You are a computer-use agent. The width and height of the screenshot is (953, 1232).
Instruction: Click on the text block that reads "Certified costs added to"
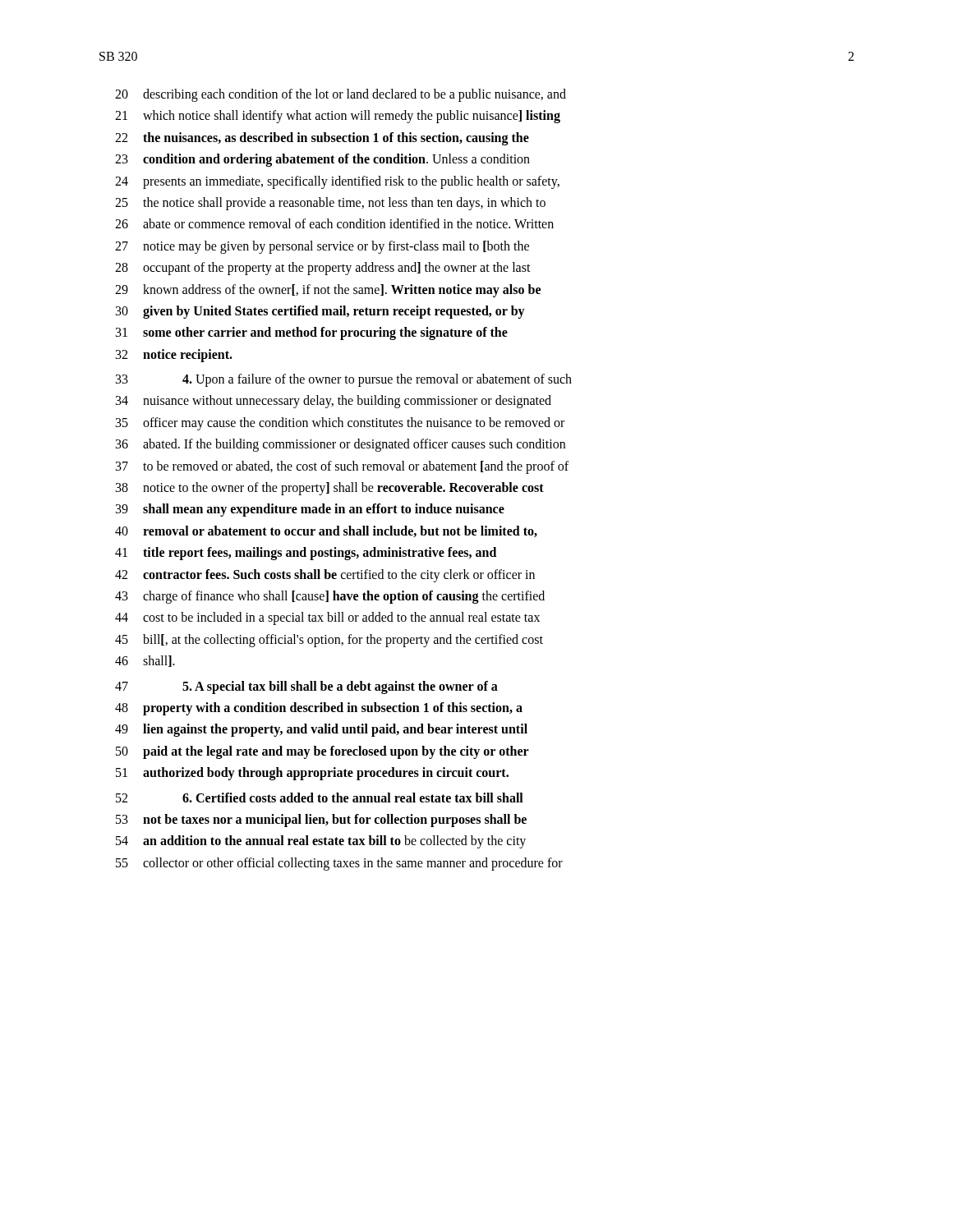pos(476,831)
